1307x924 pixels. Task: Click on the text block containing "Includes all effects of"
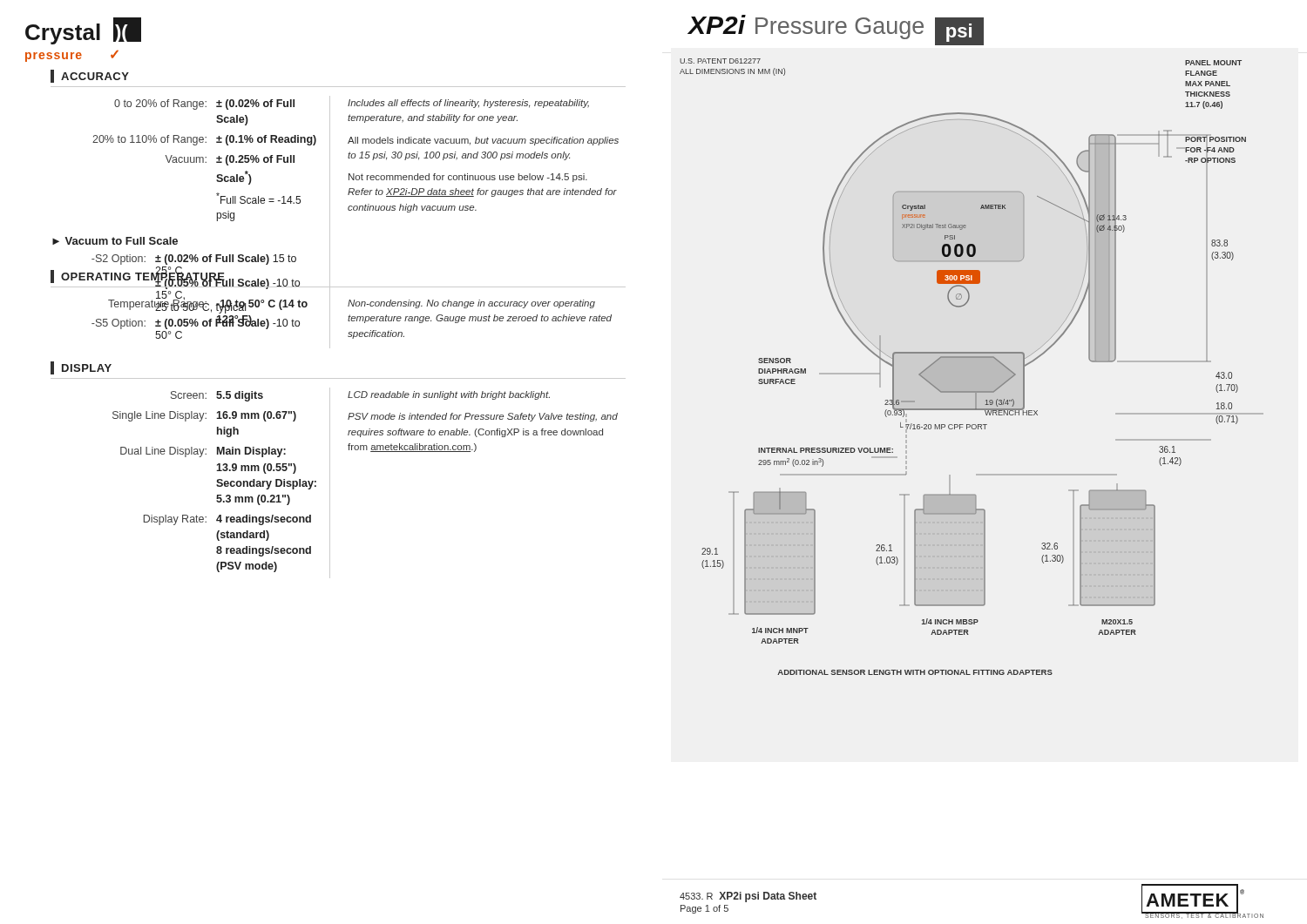tap(469, 110)
